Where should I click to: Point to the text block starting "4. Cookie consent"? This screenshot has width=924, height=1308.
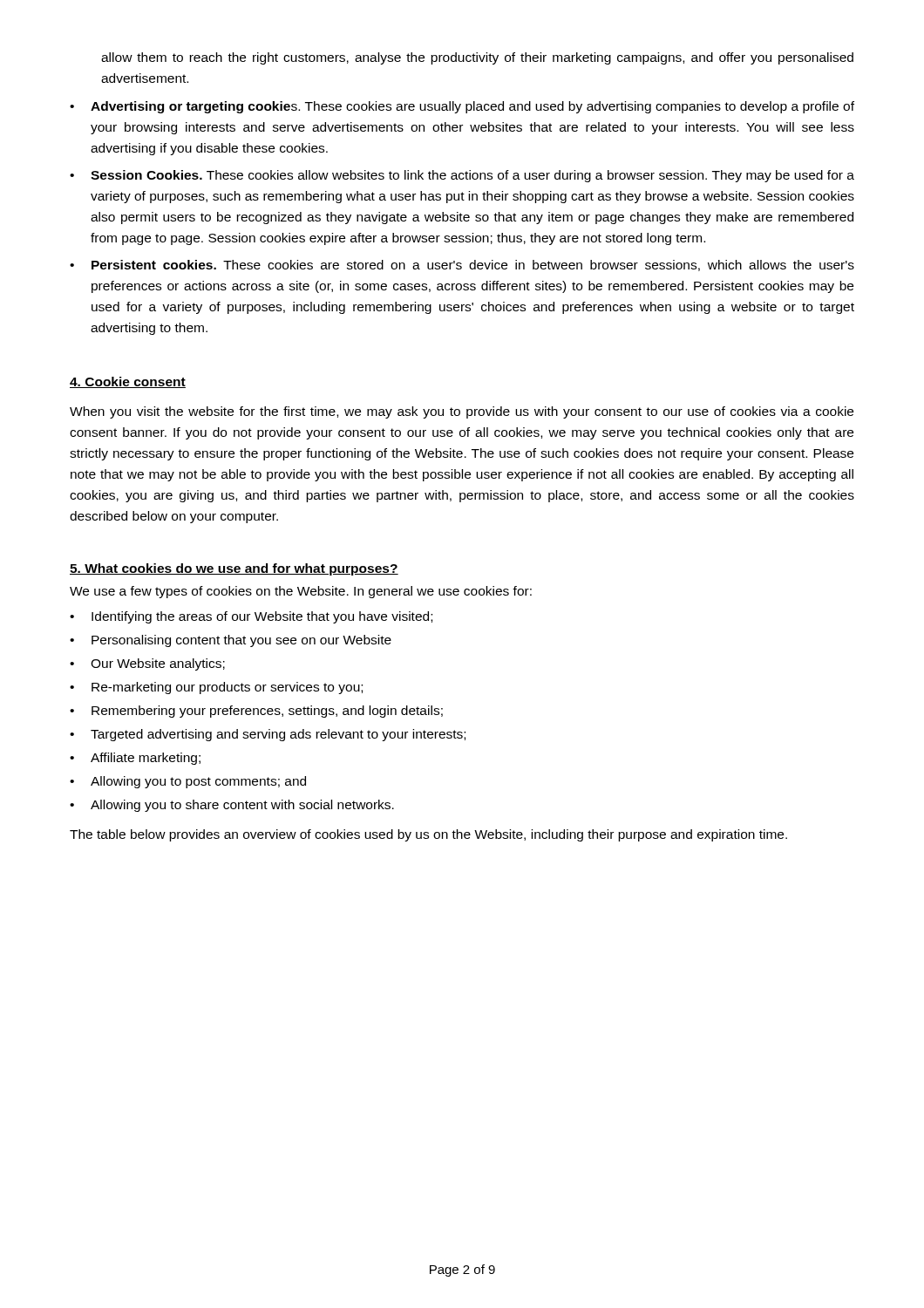(128, 382)
